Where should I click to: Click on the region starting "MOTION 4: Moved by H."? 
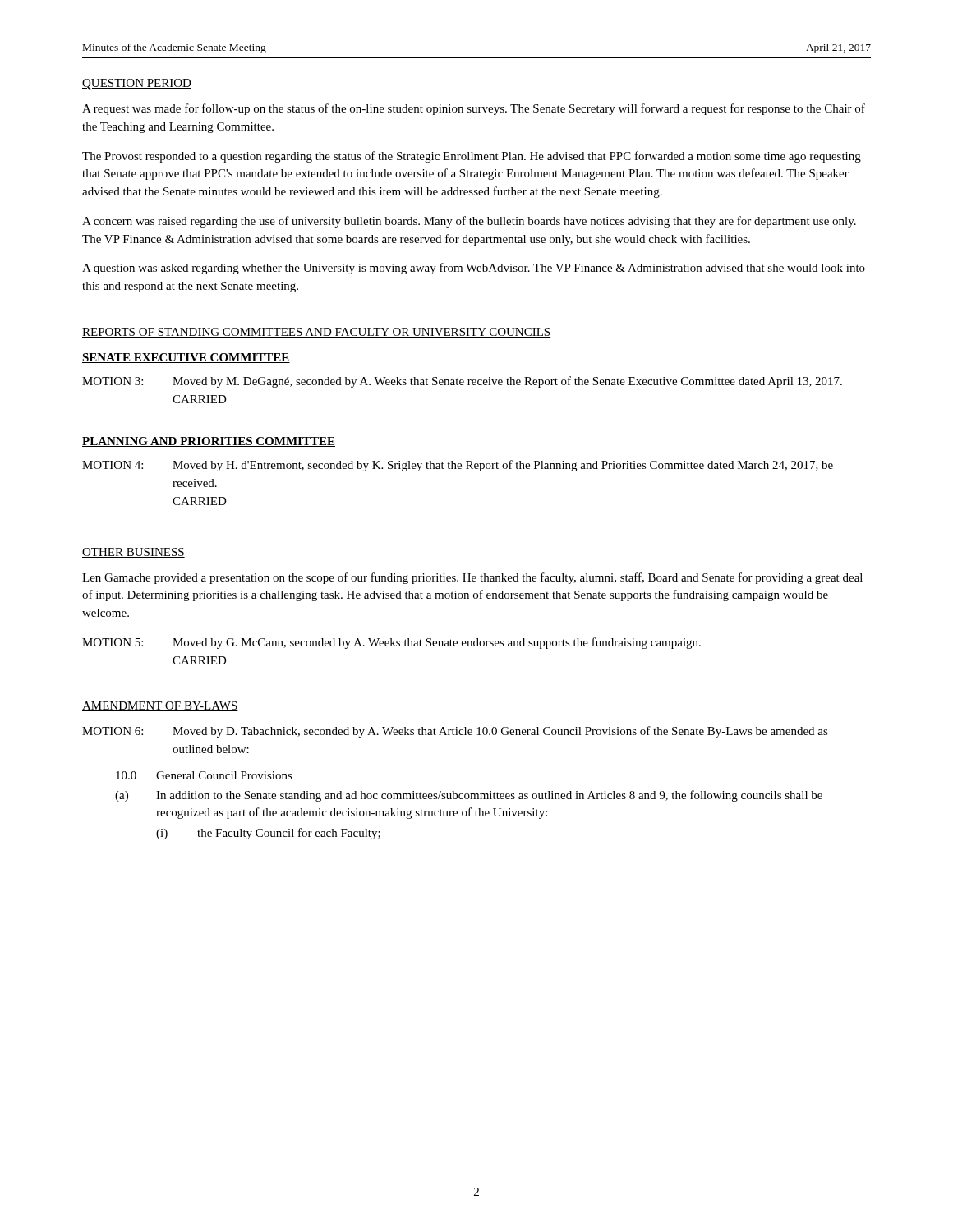[458, 466]
